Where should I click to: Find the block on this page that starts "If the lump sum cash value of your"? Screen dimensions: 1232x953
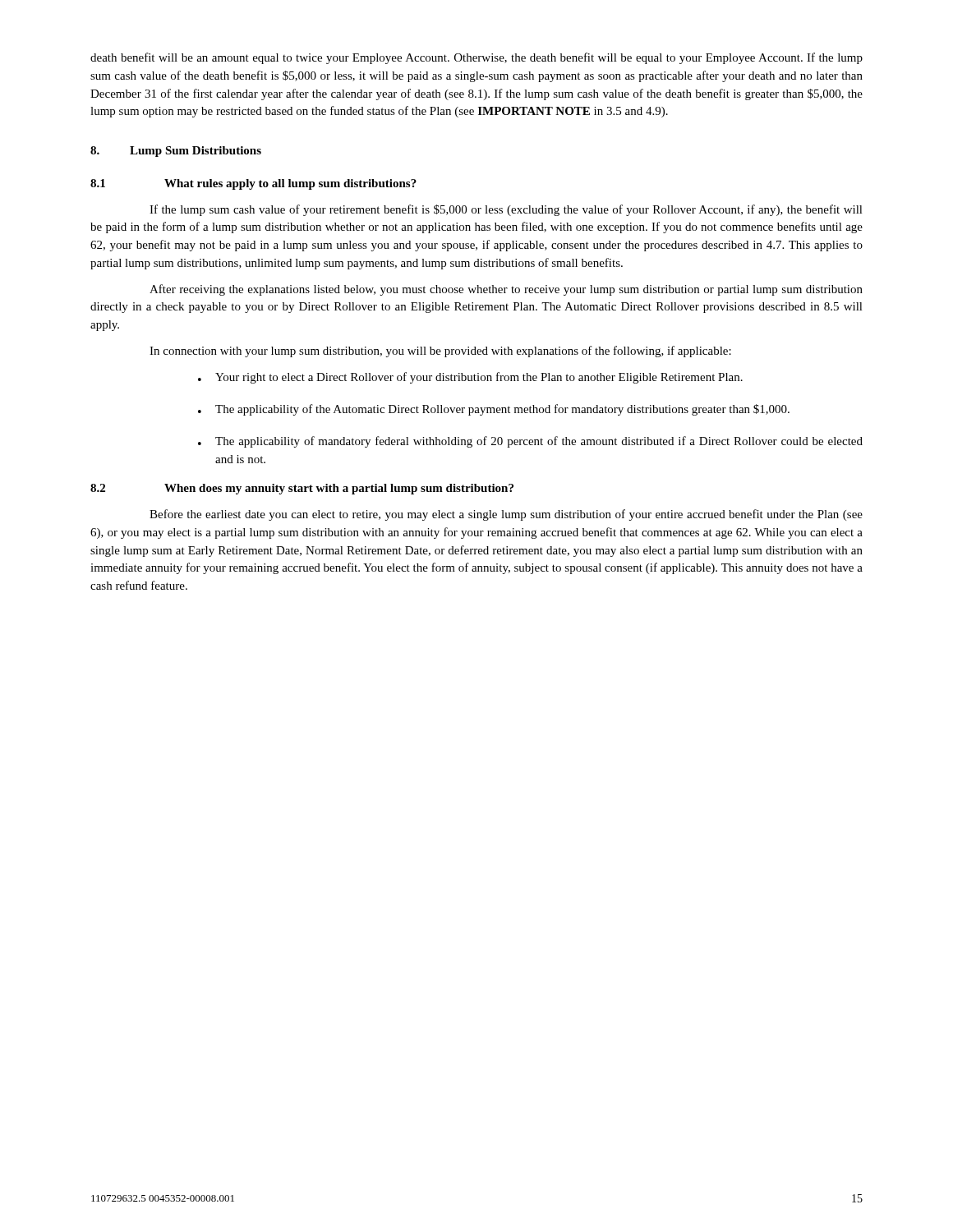point(476,236)
